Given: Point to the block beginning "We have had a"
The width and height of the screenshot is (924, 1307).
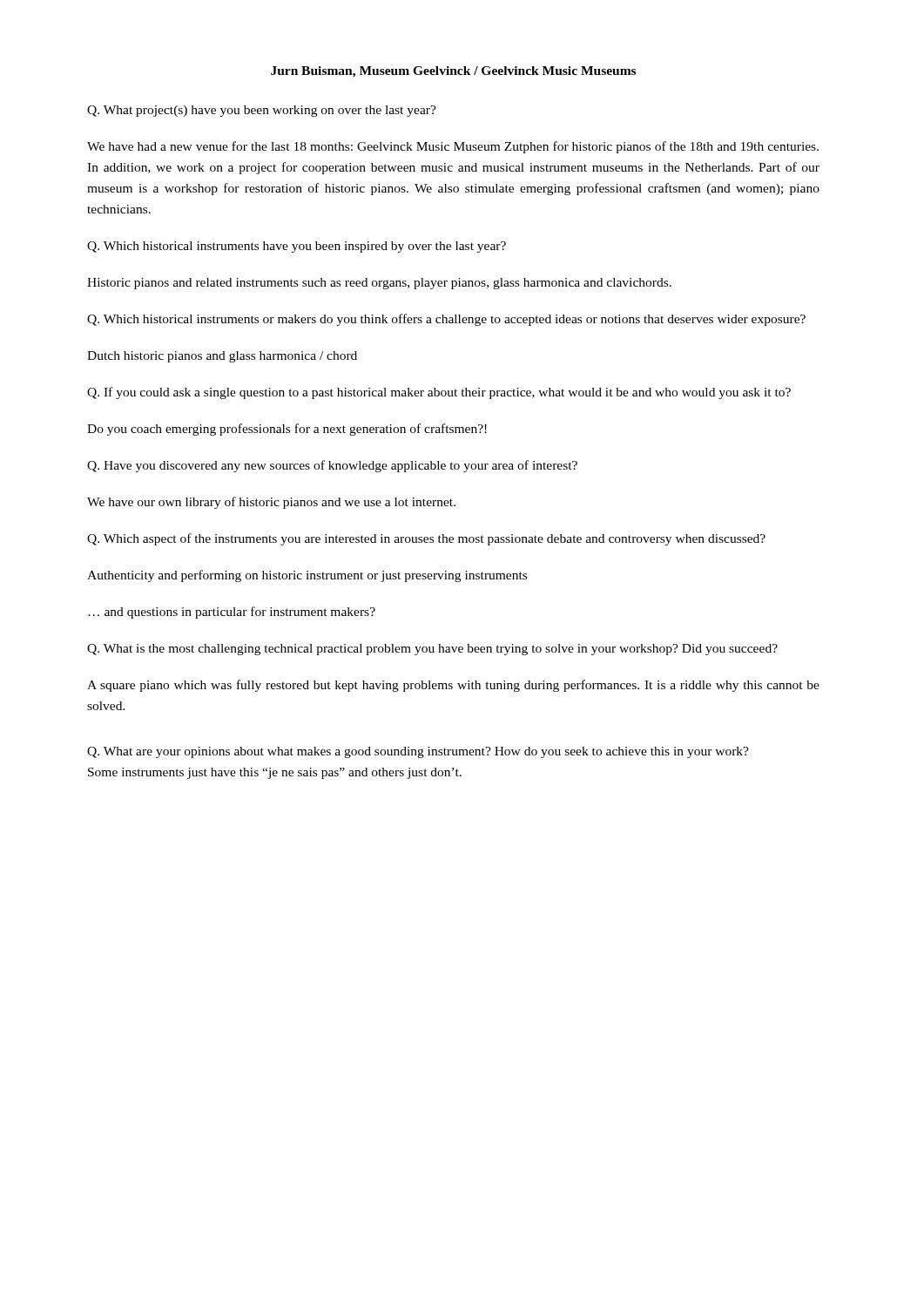Looking at the screenshot, I should tap(453, 178).
